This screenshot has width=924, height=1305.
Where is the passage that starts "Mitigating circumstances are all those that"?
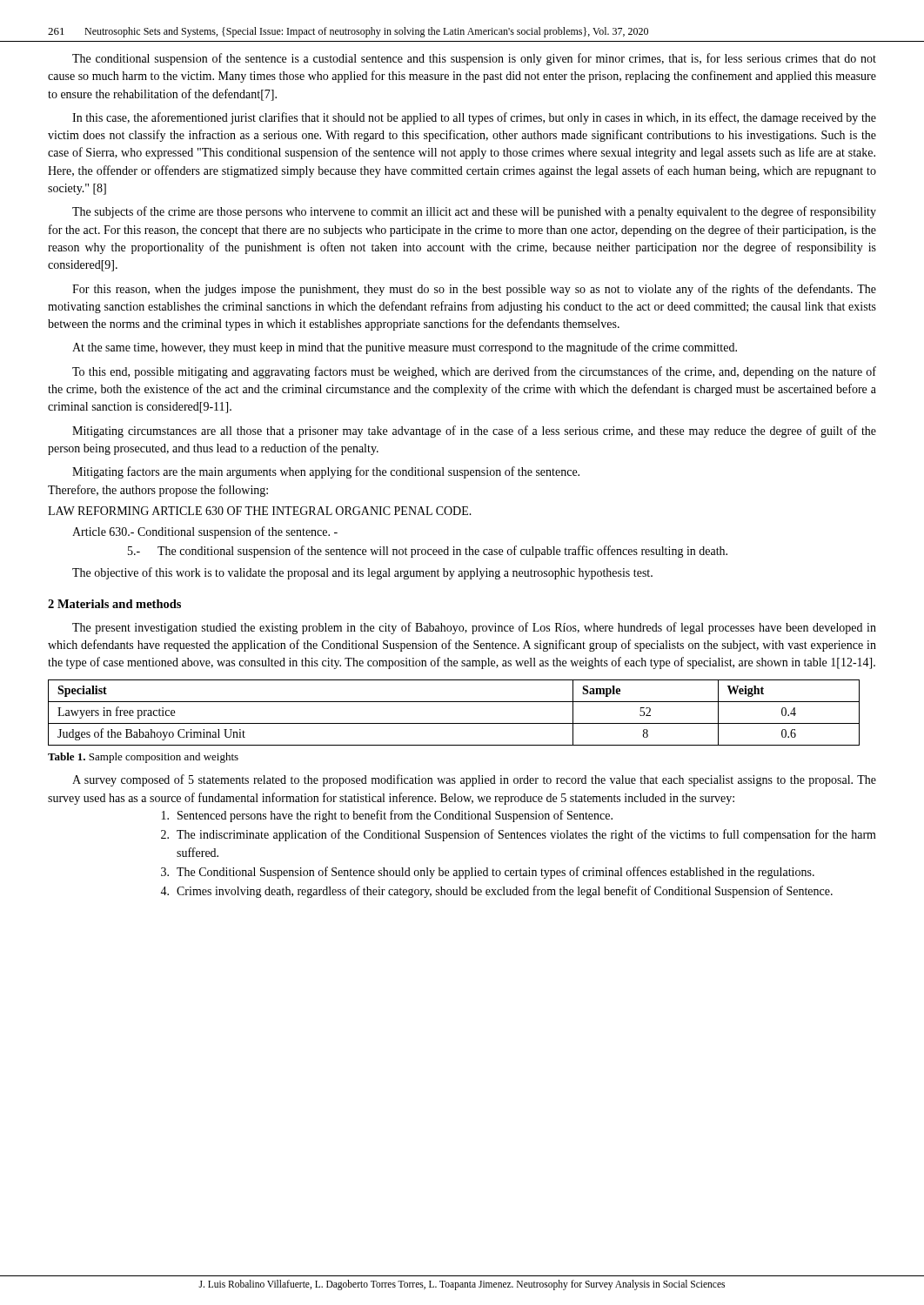tap(462, 440)
